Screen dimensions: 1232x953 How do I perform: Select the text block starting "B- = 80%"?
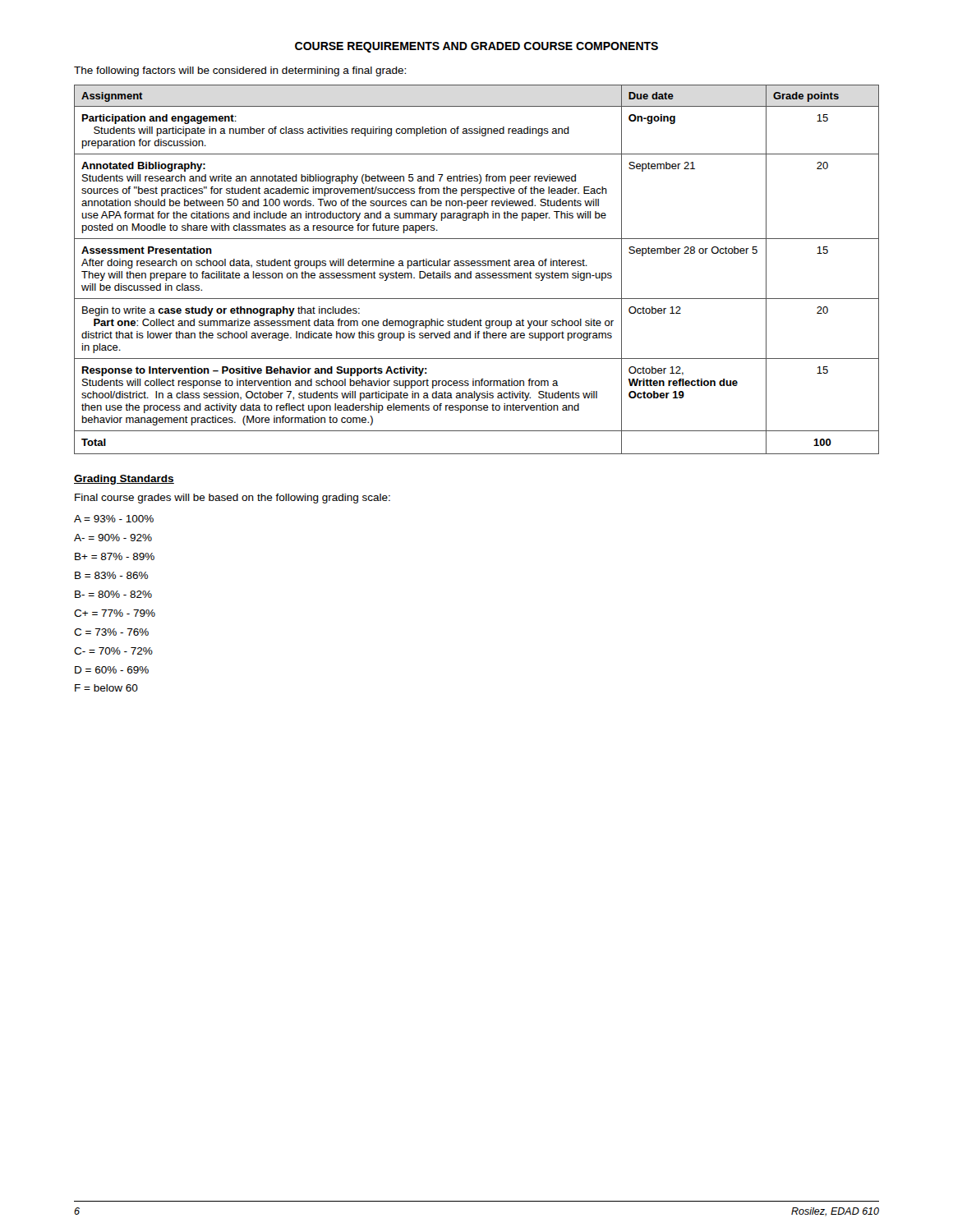coord(113,594)
